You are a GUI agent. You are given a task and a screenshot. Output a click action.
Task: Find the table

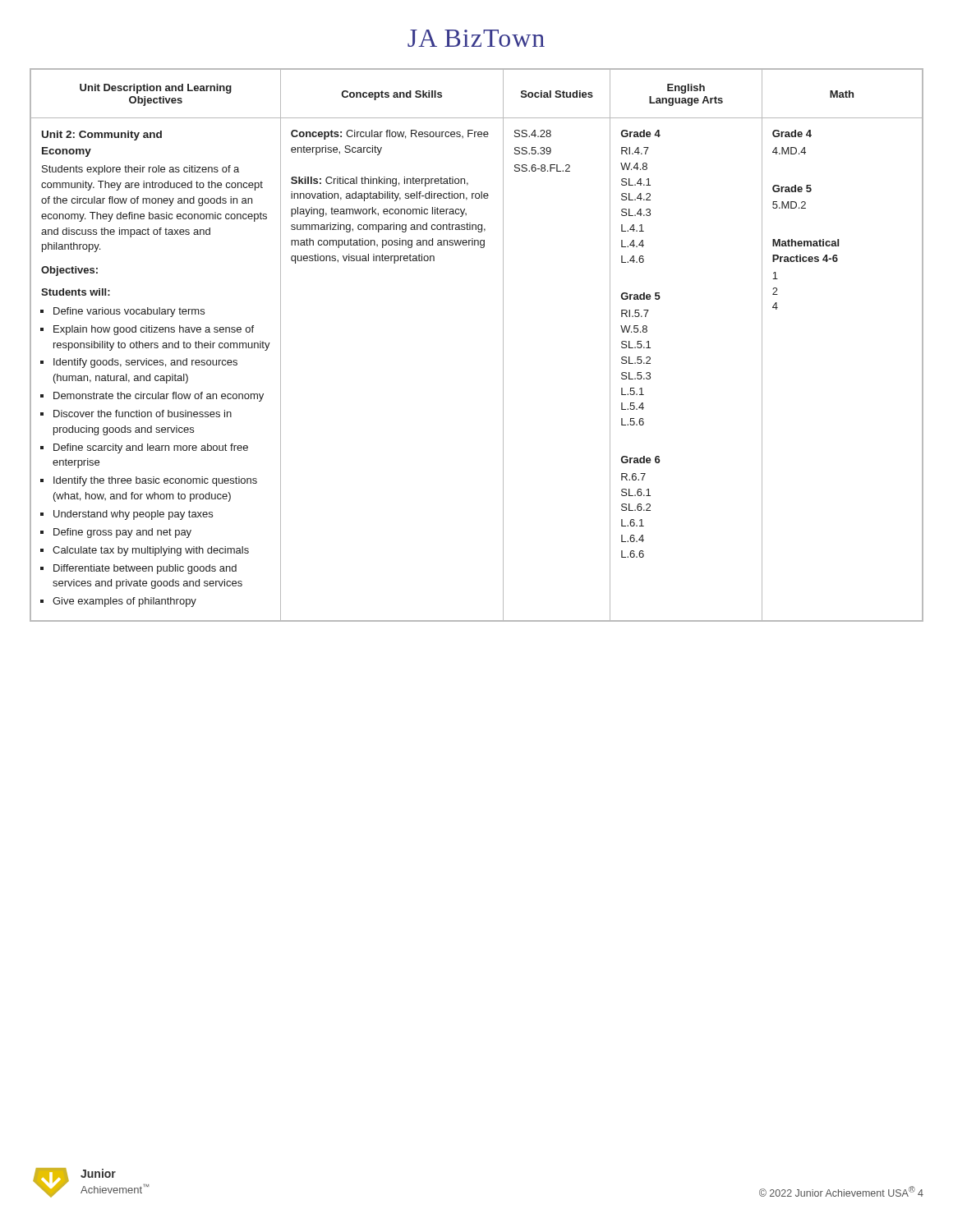coord(476,345)
